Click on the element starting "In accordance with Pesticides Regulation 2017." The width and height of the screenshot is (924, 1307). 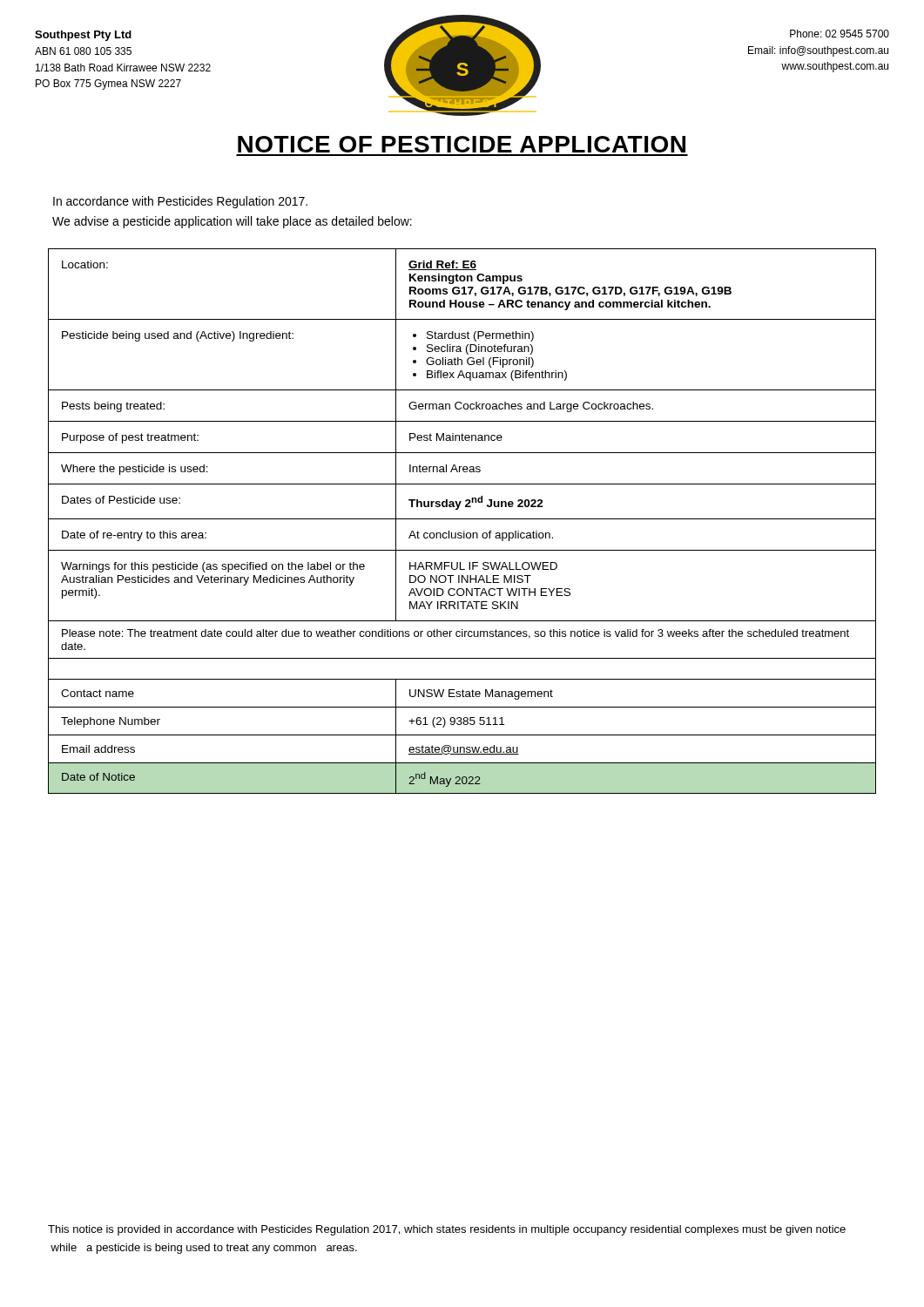[x=232, y=211]
